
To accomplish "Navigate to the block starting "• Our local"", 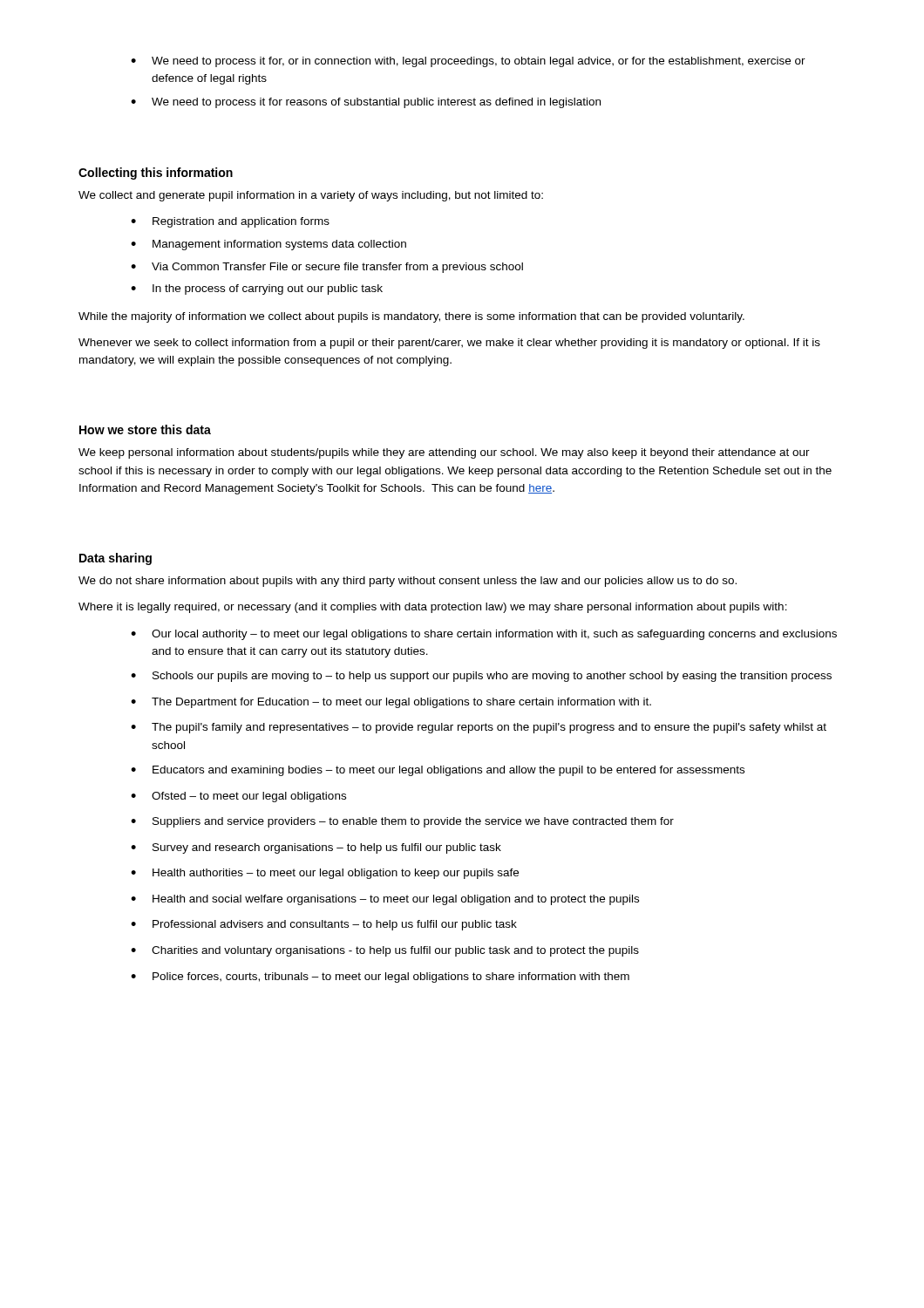I will coord(488,643).
